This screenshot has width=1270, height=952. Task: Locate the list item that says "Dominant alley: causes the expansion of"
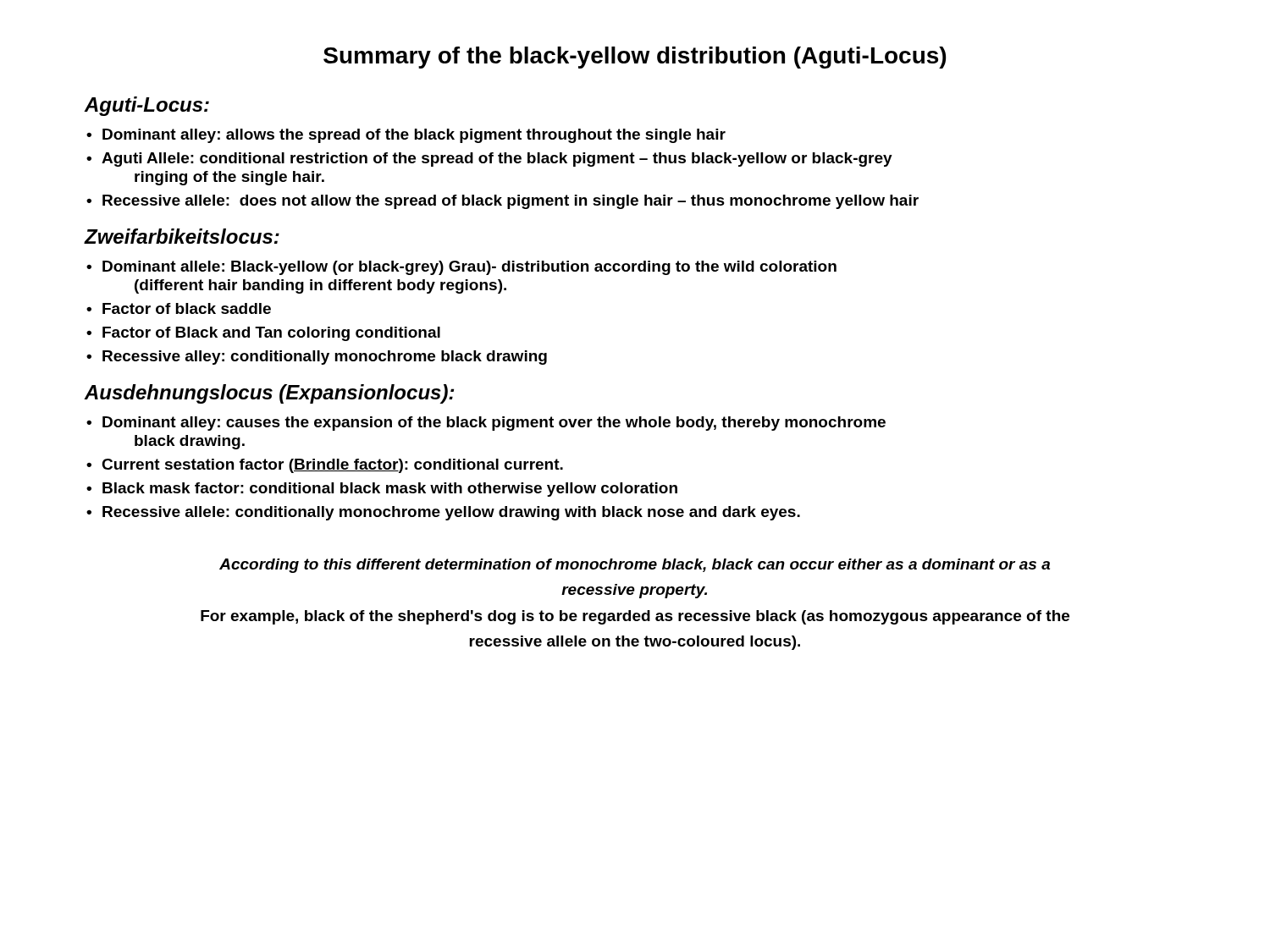coord(652,432)
